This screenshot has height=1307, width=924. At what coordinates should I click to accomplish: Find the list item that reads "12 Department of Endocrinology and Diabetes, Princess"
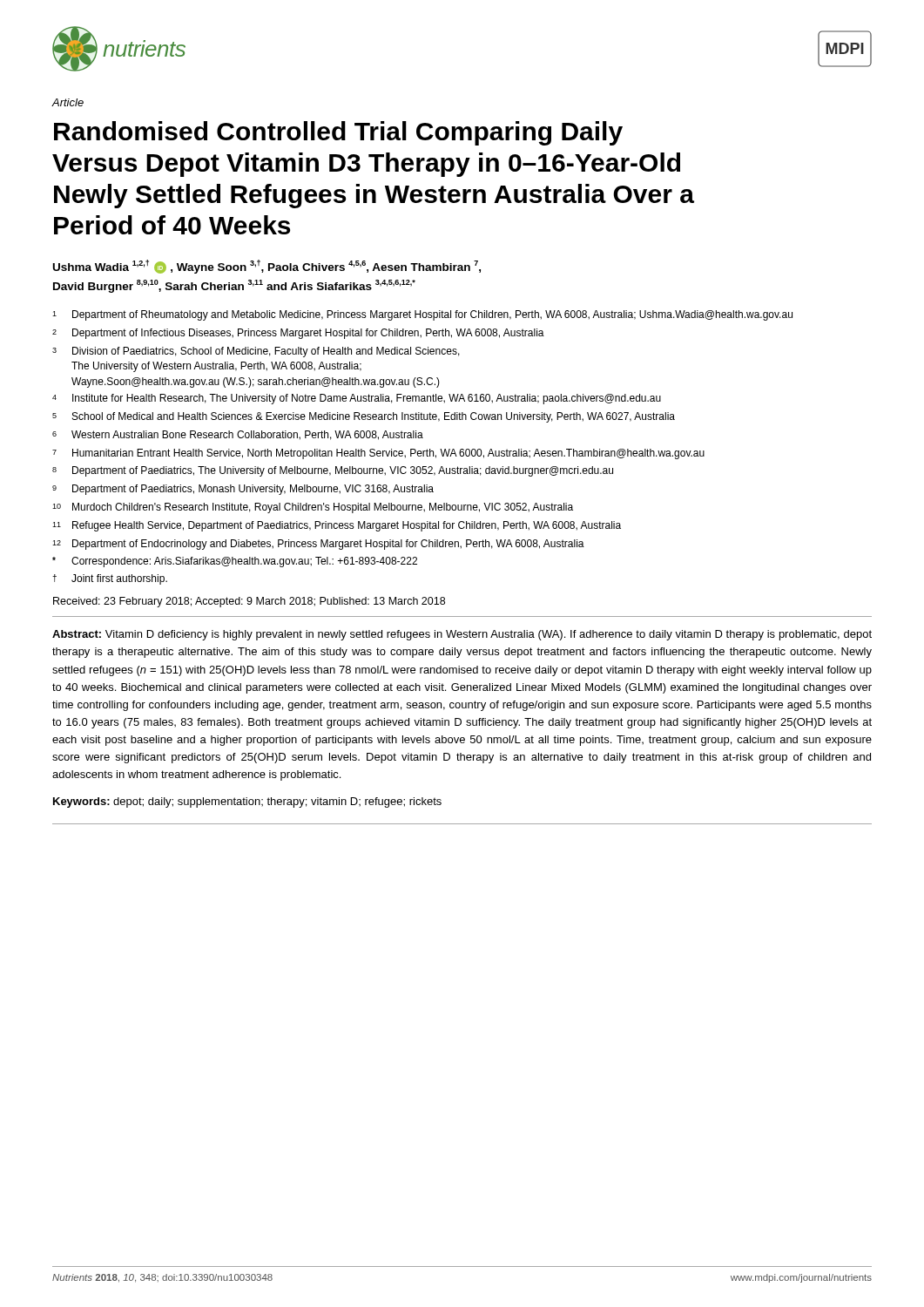(462, 545)
